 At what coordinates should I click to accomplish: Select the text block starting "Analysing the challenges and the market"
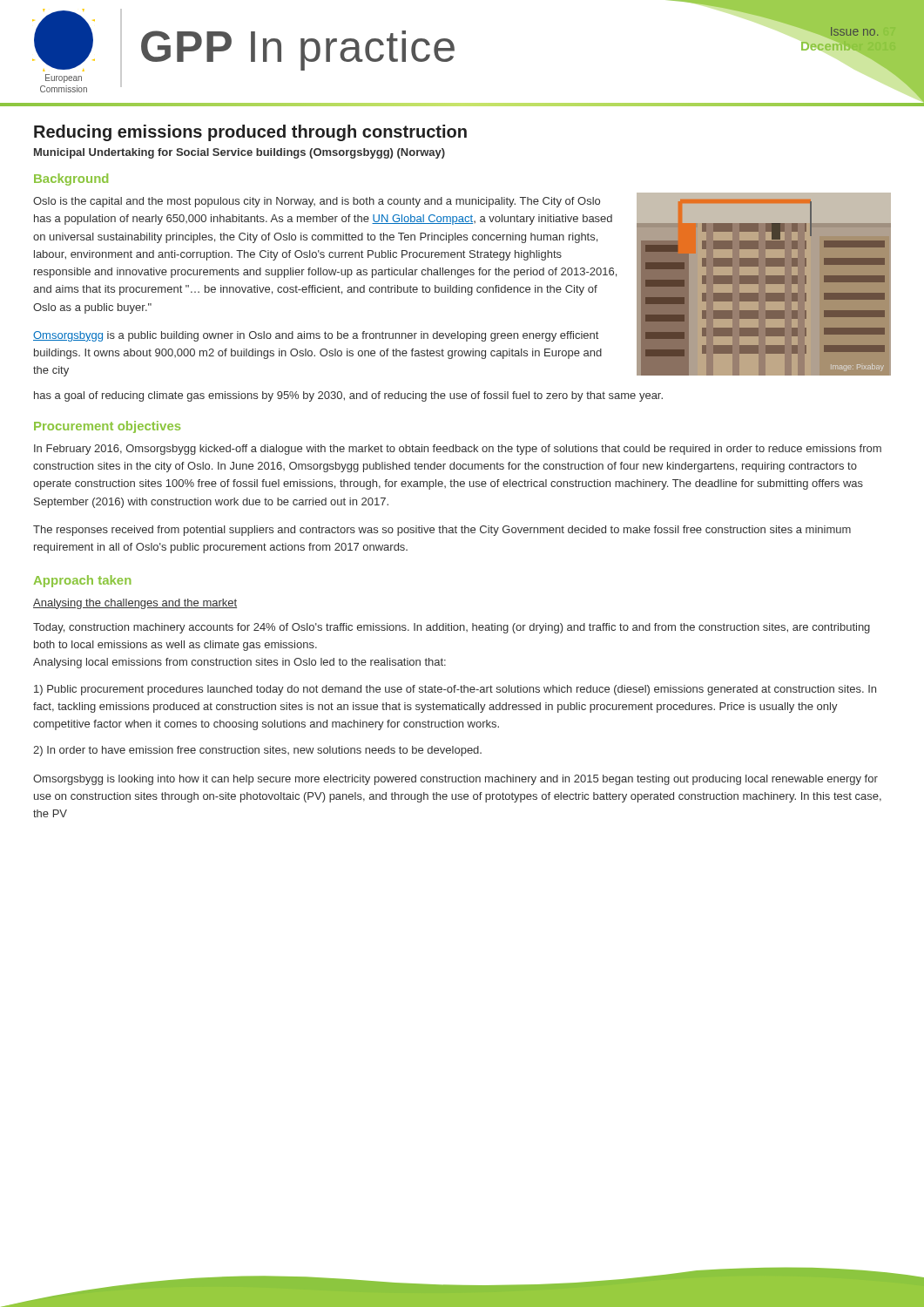pyautogui.click(x=135, y=602)
